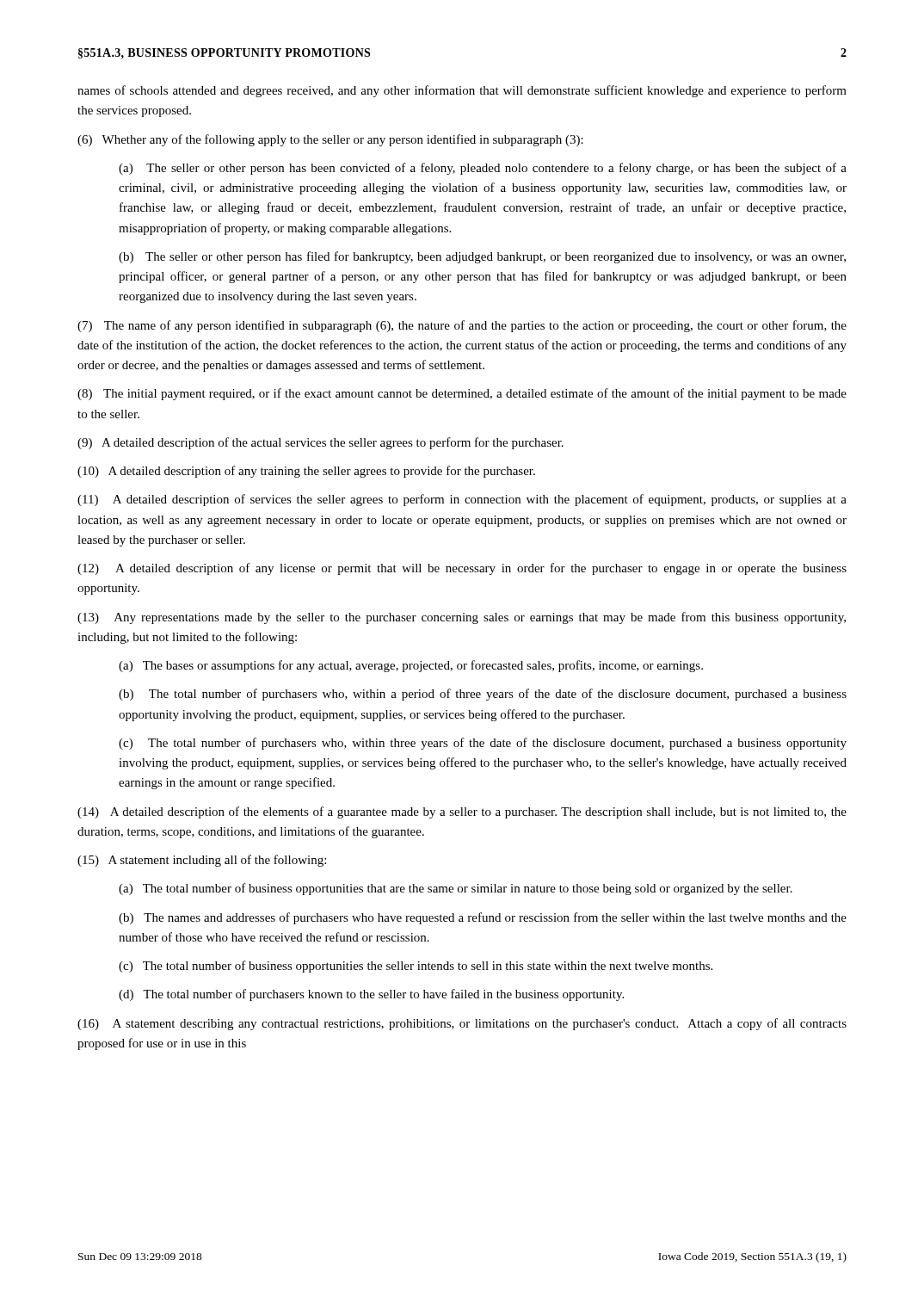Locate the list item with the text "(11) A detailed description of services the seller"
Screen dimensions: 1291x924
pyautogui.click(x=462, y=519)
